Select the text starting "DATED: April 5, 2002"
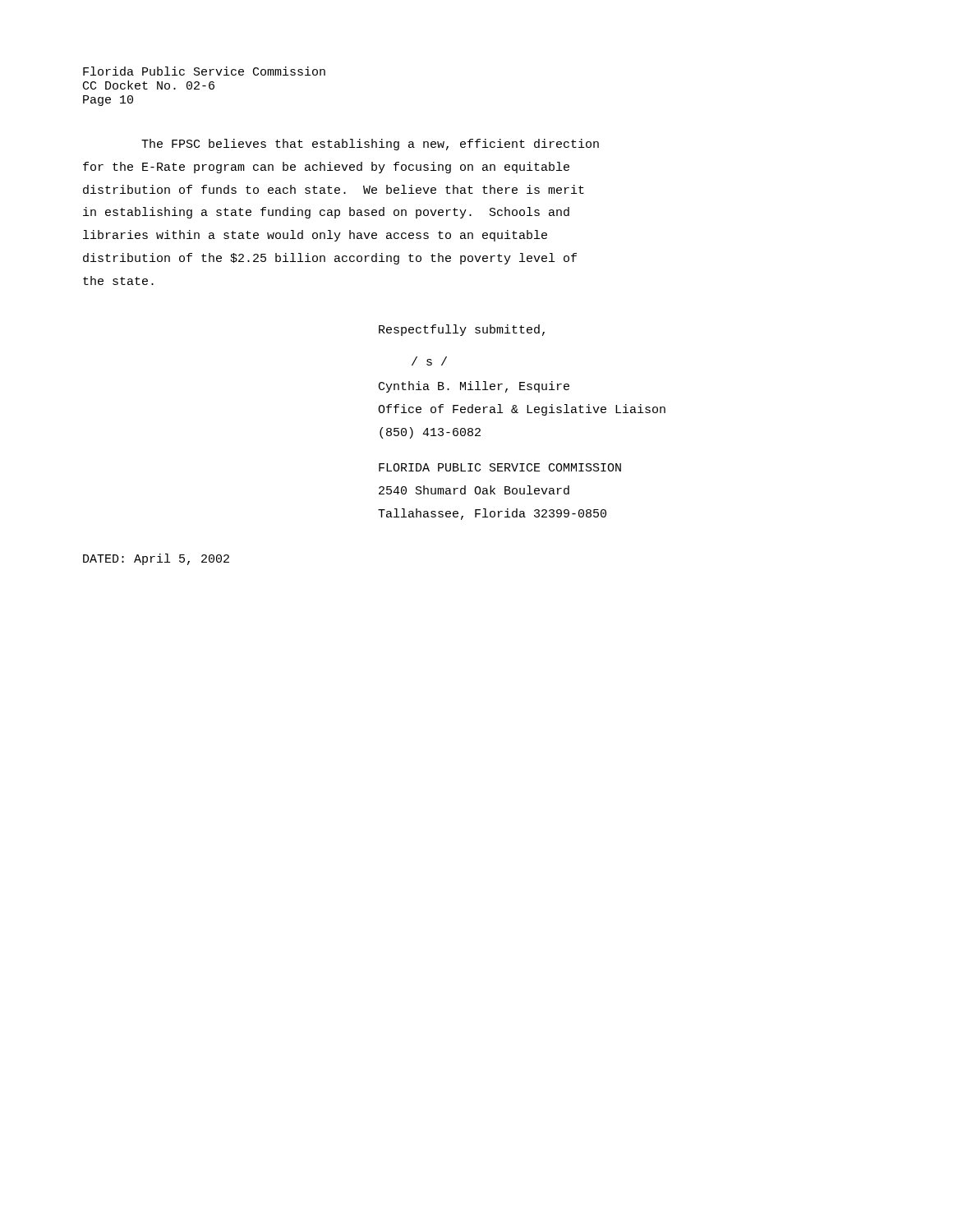Image resolution: width=953 pixels, height=1232 pixels. (x=156, y=559)
